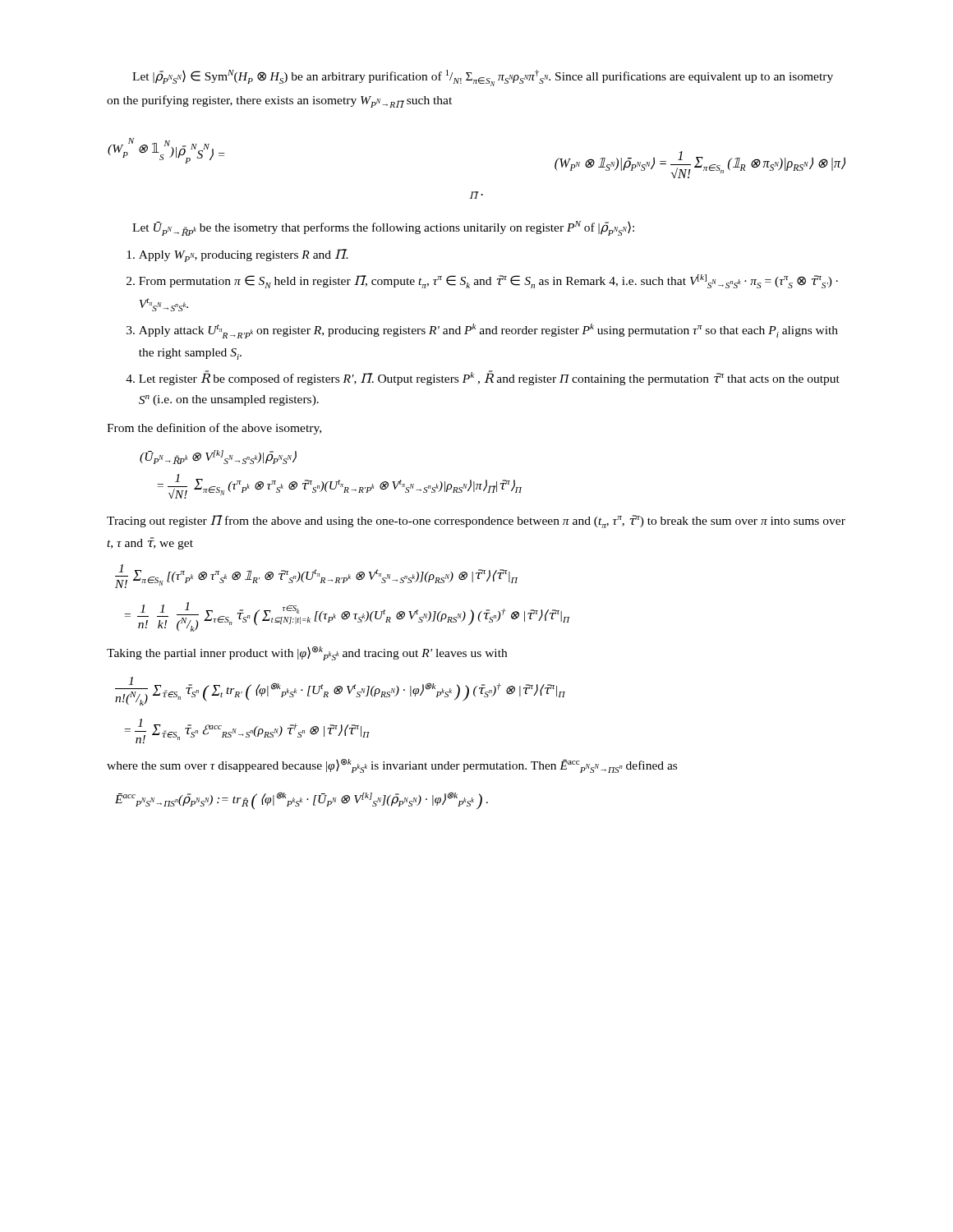Click on the formula that reads "(WPN ⊗ 𝟙SN)|ρ̄PNSN⟩ = (WPN ⊗ 𝟙SN)|ρ̄PNSN⟩"
This screenshot has height=1232, width=953.
click(163, 158)
